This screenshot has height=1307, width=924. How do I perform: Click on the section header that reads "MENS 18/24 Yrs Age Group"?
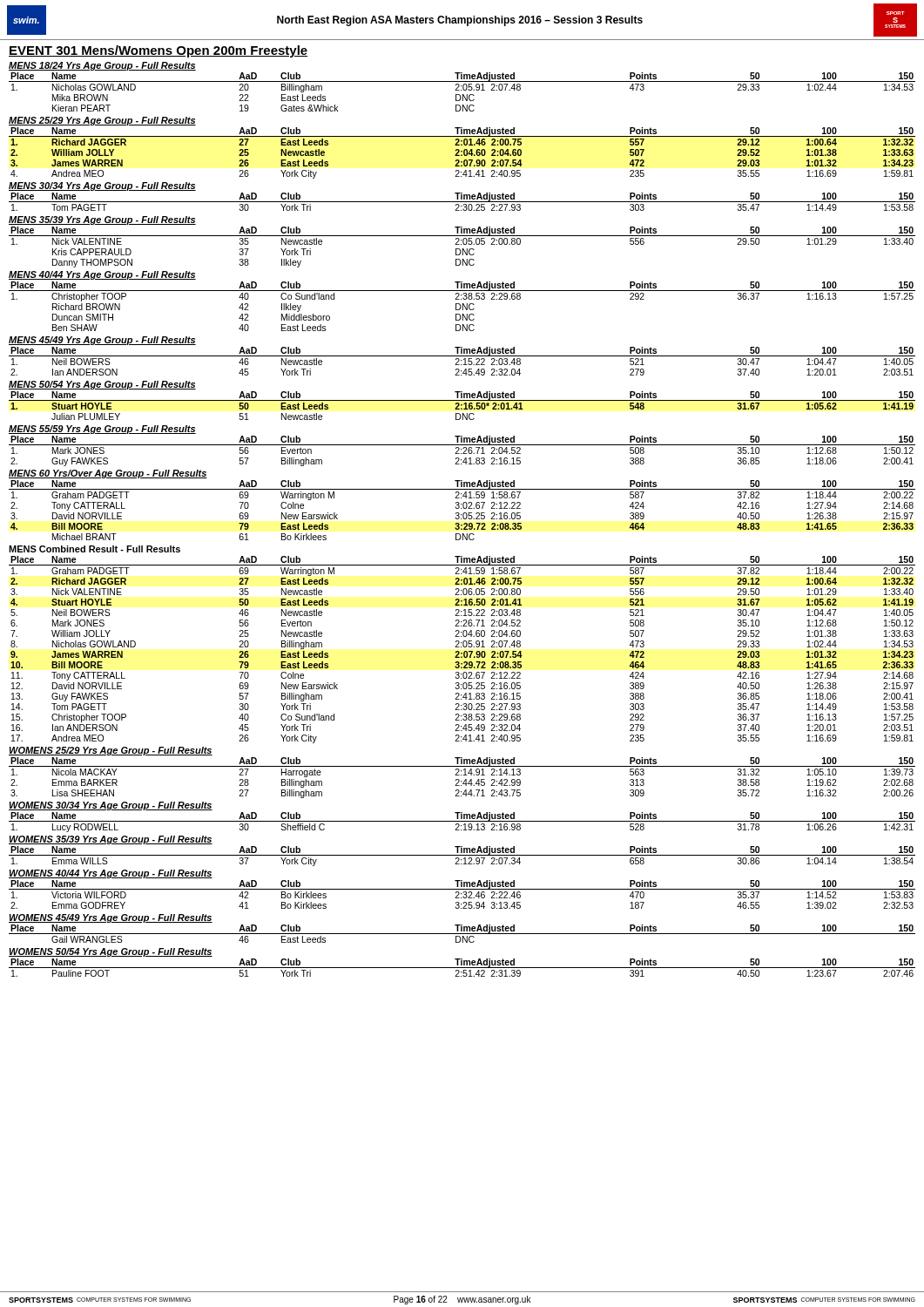pyautogui.click(x=102, y=65)
